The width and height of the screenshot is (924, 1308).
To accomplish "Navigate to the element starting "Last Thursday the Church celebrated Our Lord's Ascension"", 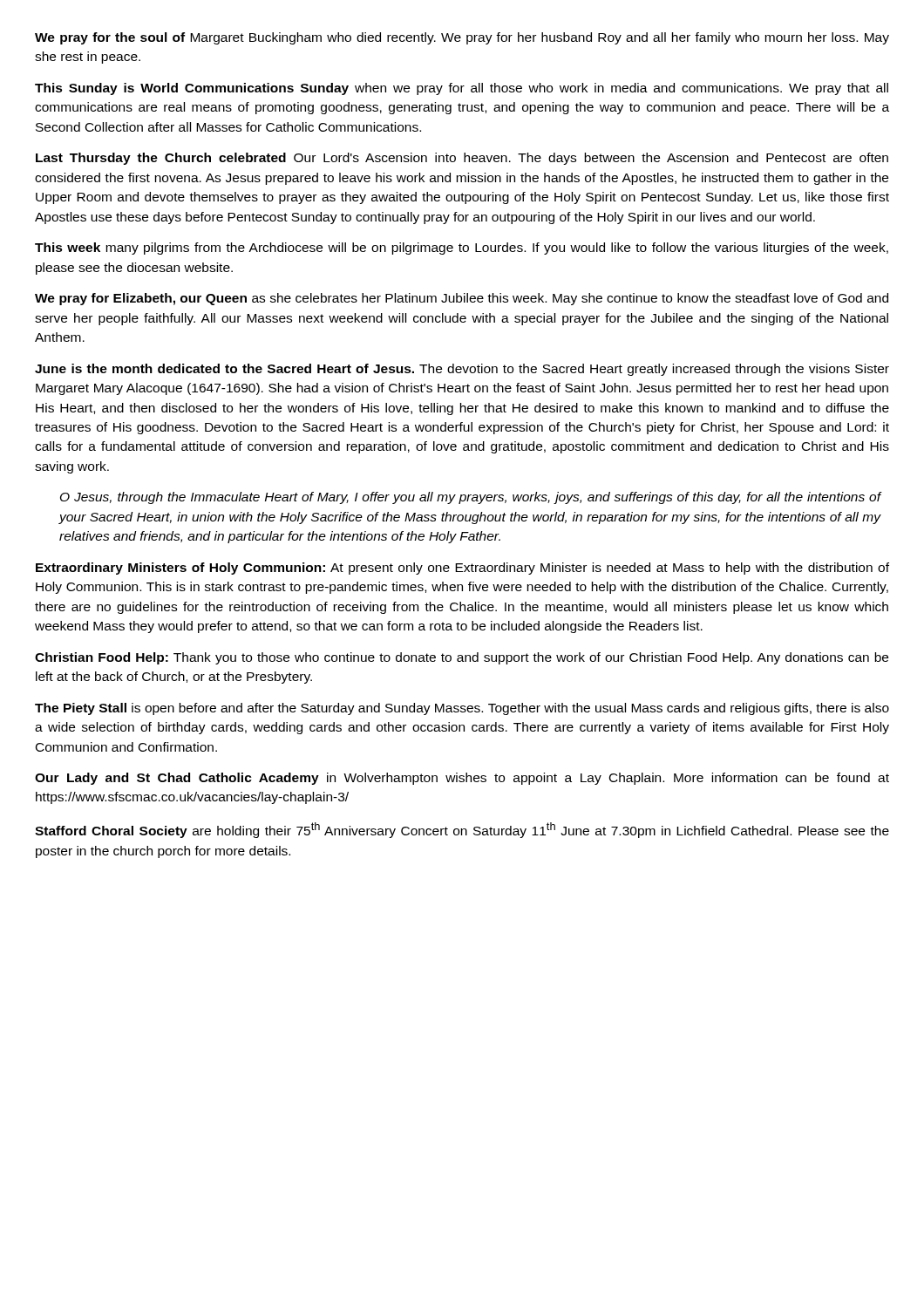I will (462, 187).
